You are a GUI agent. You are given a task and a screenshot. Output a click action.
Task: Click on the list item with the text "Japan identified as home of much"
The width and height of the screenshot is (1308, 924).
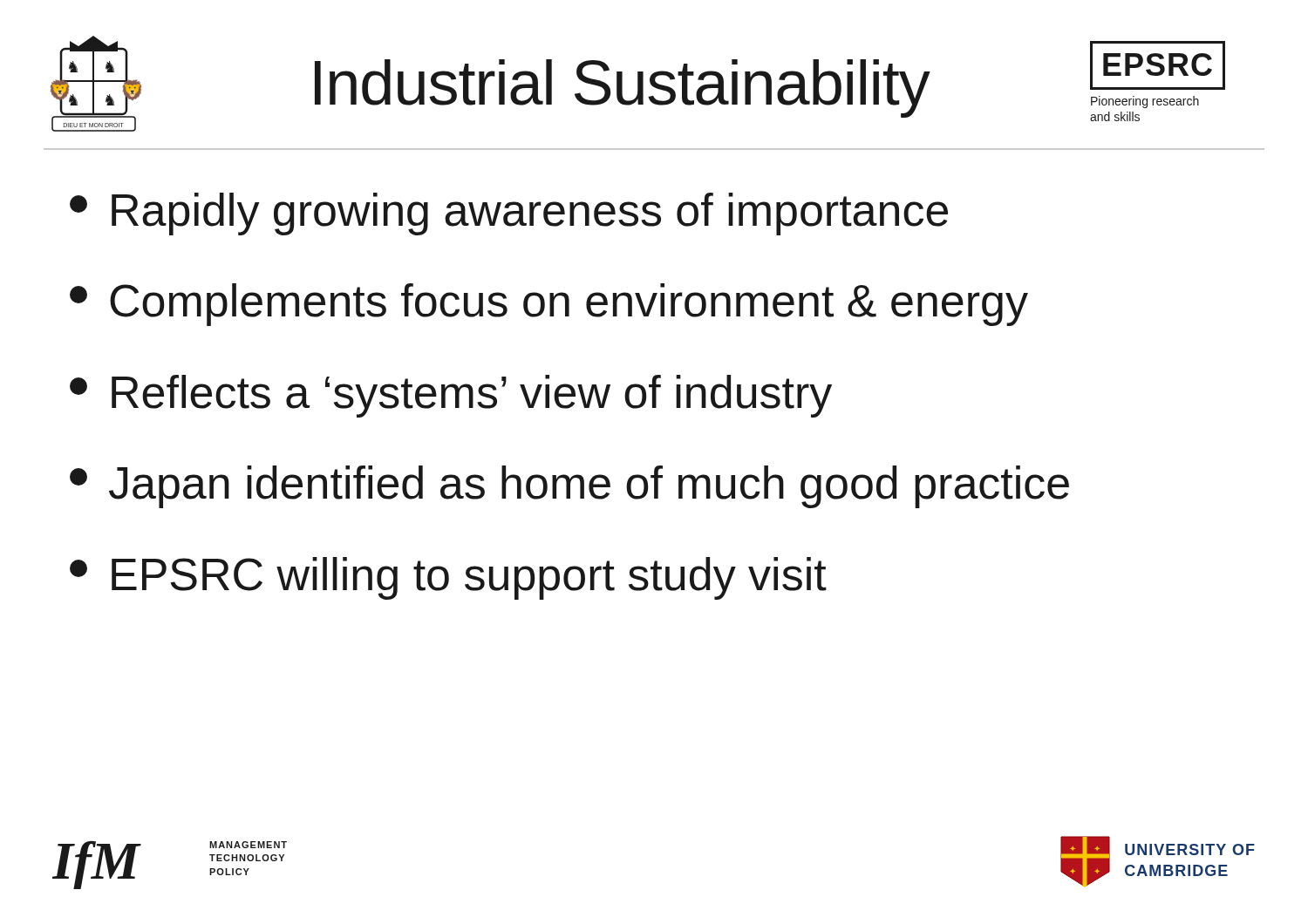570,483
